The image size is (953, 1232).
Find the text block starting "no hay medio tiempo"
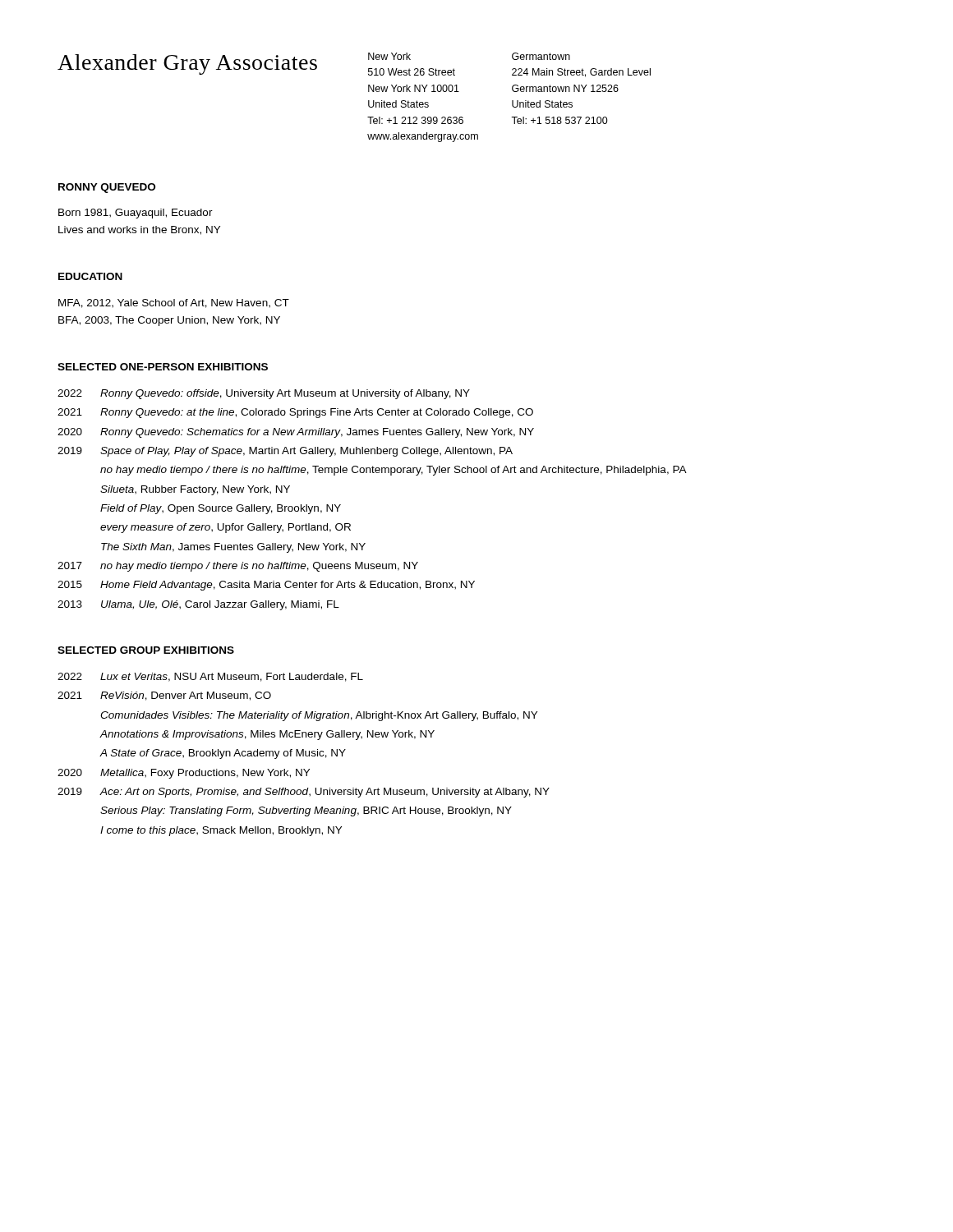coord(393,470)
